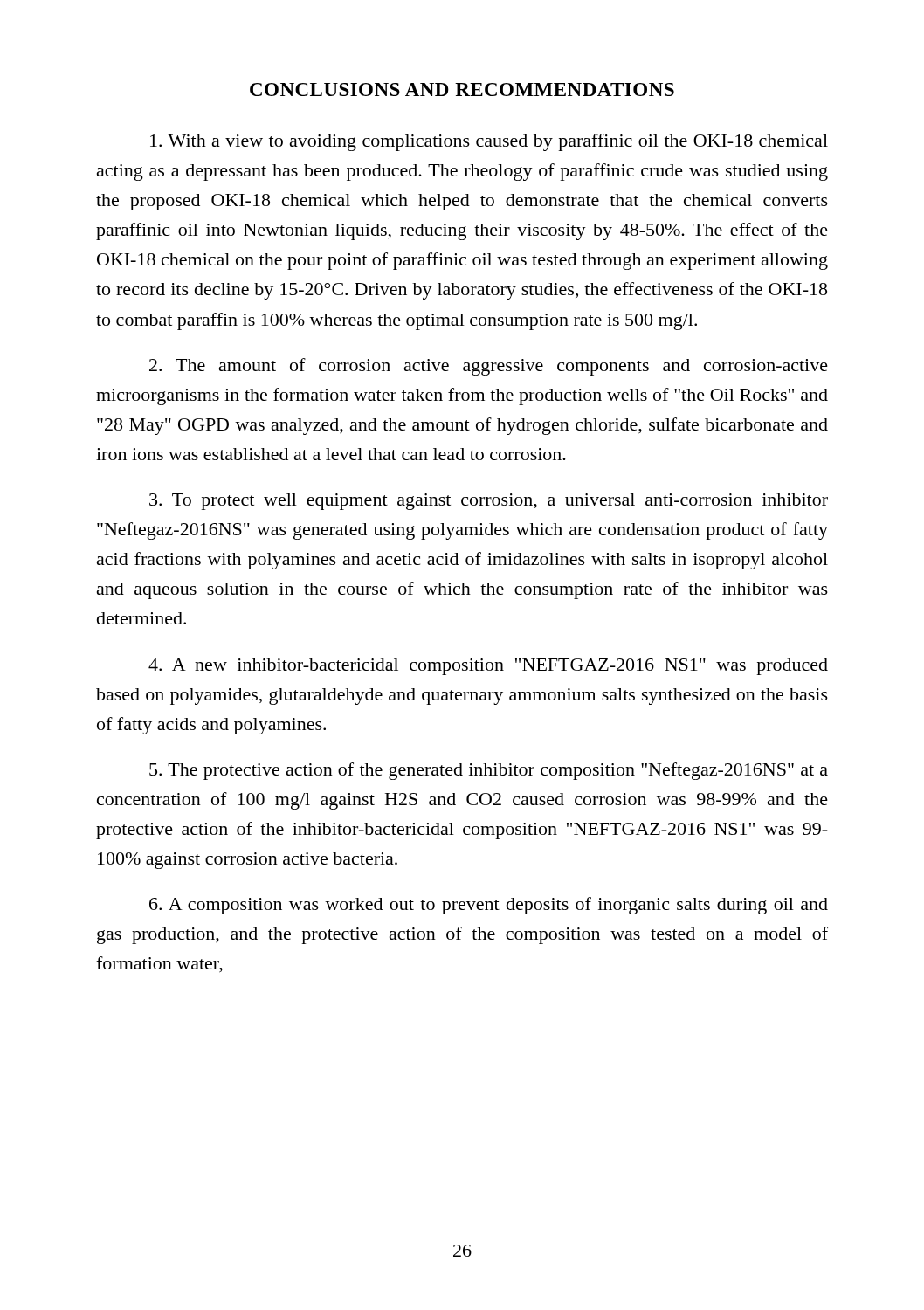Locate the block of text that opens with "The amount of corrosion active"

[x=462, y=409]
